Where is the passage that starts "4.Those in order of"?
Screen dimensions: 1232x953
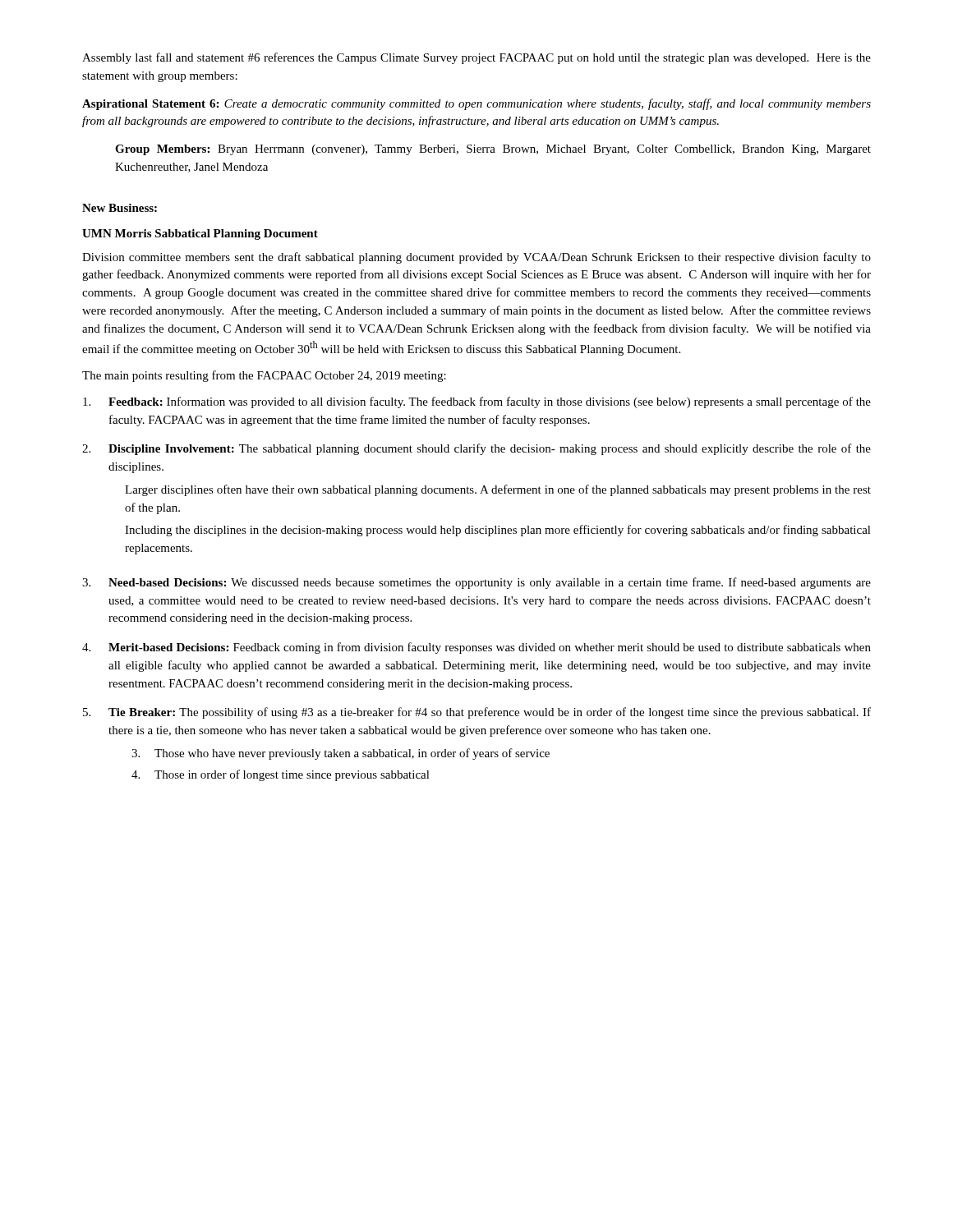281,775
